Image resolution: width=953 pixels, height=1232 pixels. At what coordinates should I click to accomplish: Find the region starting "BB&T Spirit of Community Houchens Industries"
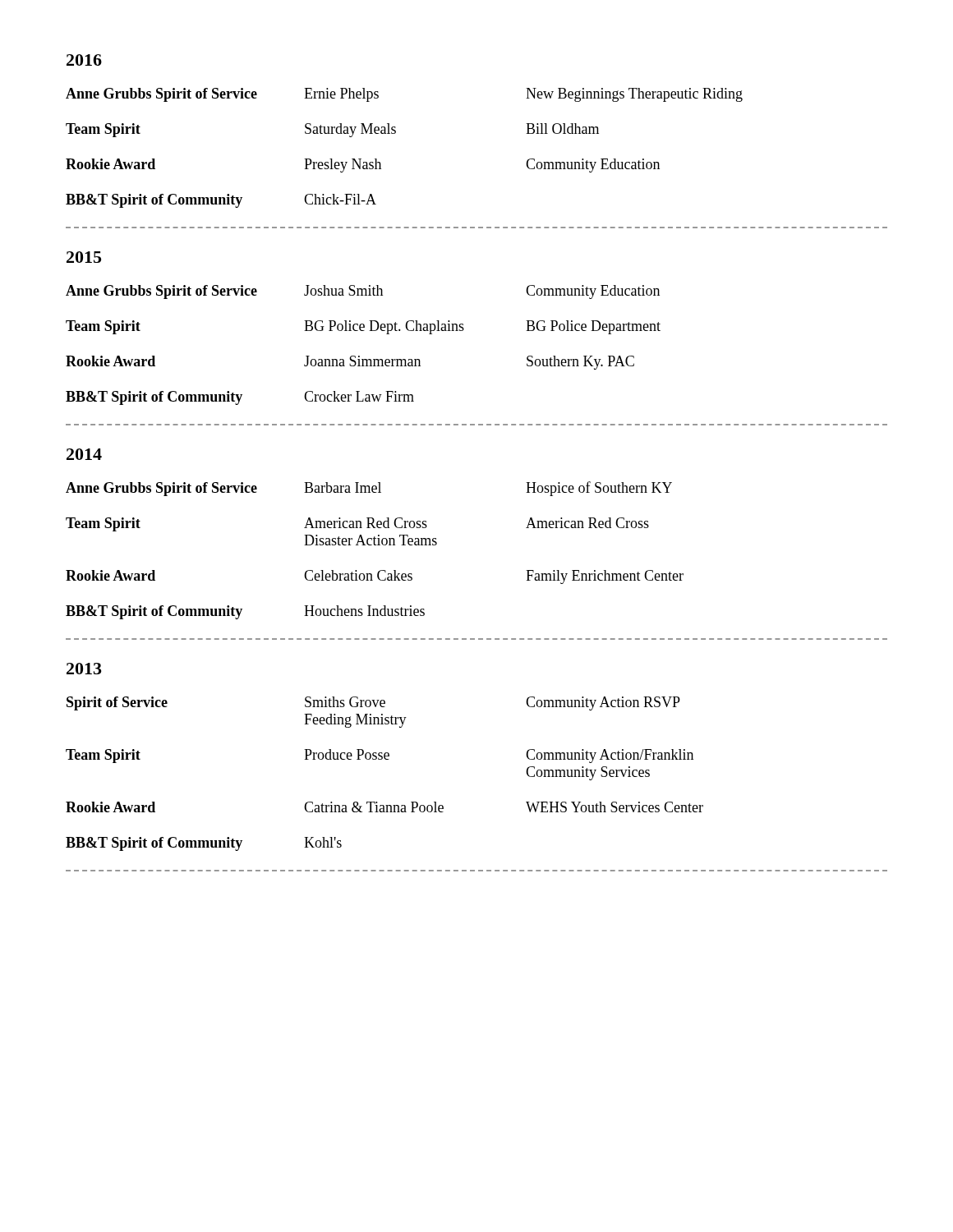pos(153,612)
